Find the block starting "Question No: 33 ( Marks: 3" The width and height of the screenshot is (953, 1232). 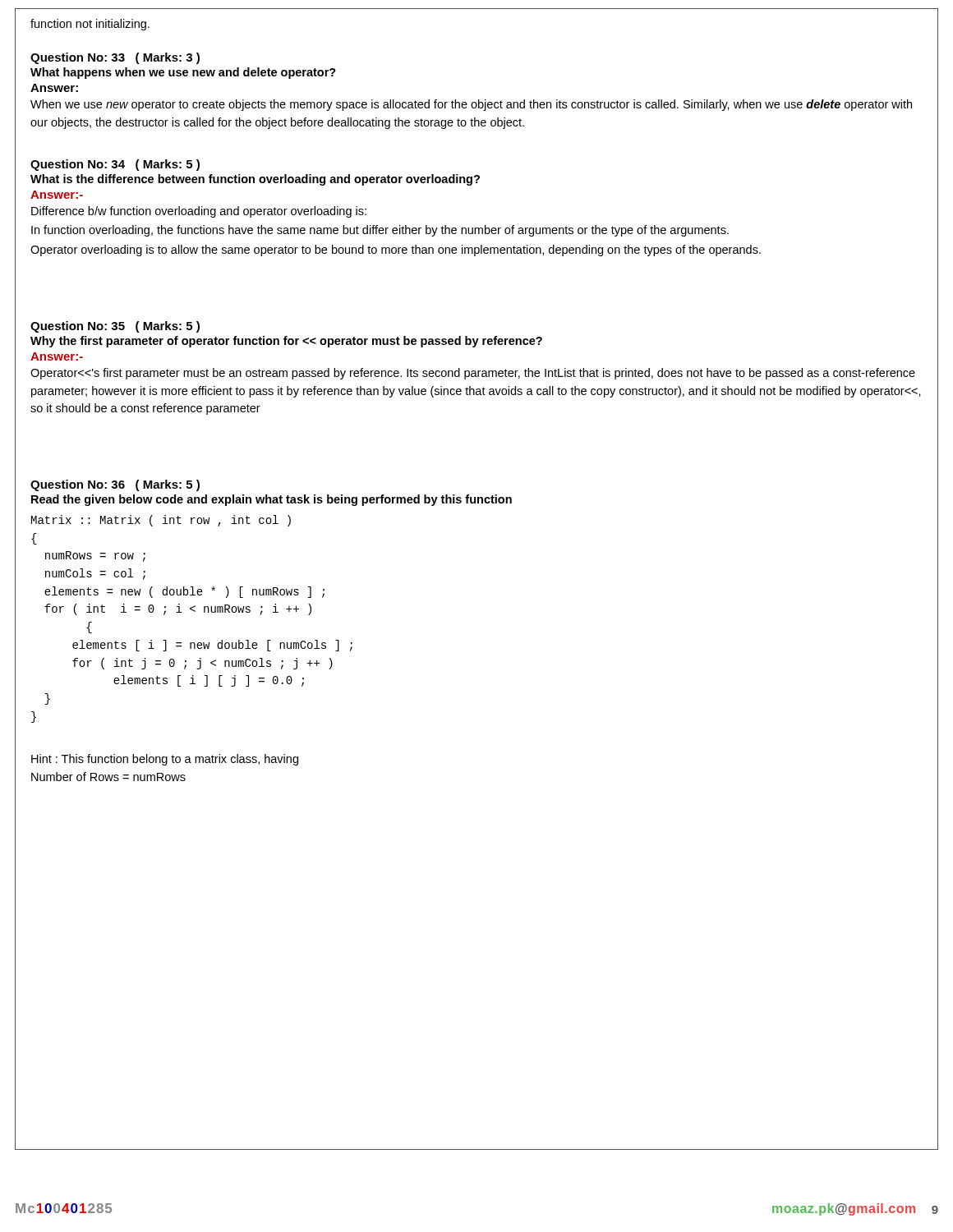coord(115,57)
